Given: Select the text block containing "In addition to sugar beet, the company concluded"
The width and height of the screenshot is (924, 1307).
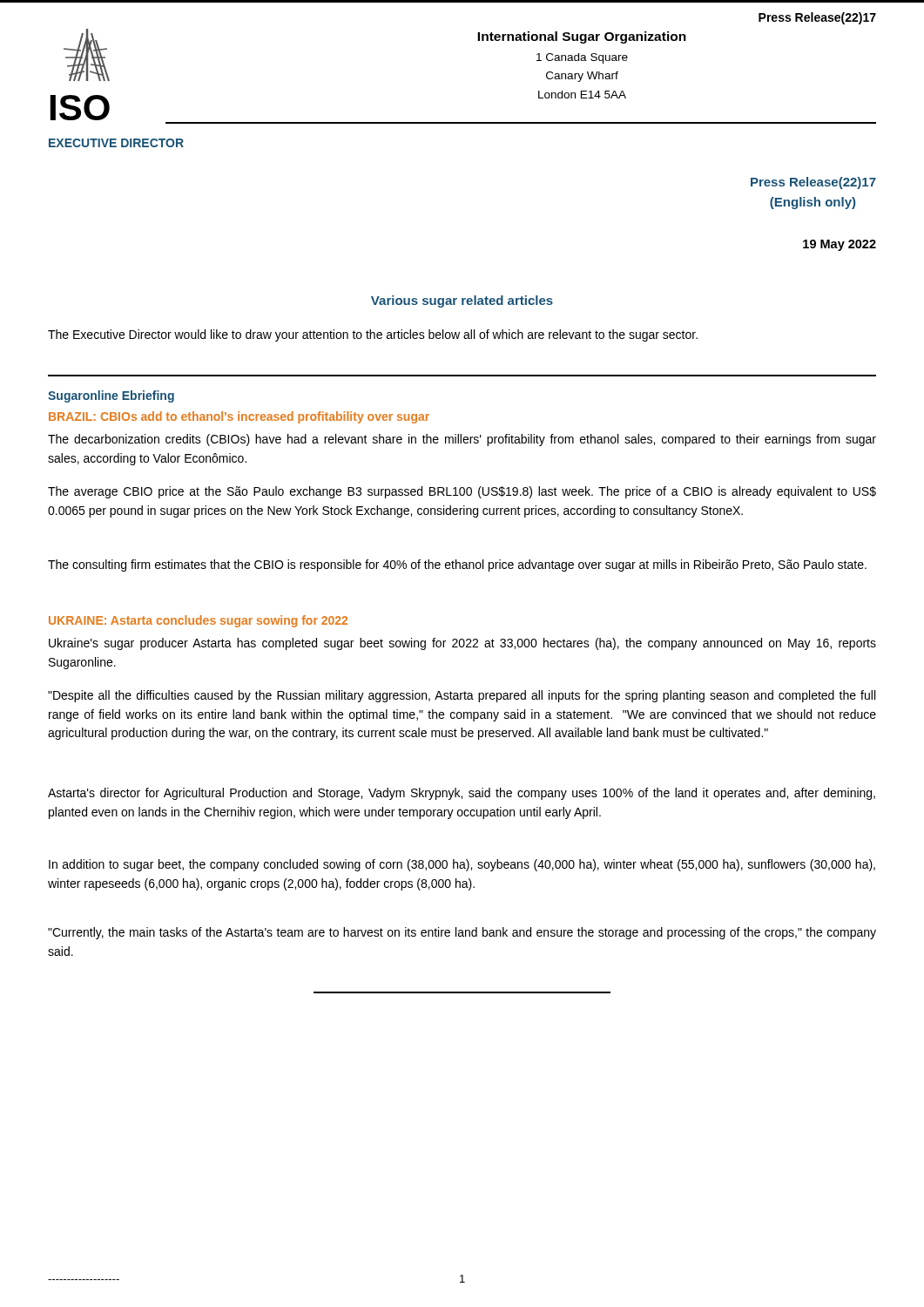Looking at the screenshot, I should click(462, 874).
